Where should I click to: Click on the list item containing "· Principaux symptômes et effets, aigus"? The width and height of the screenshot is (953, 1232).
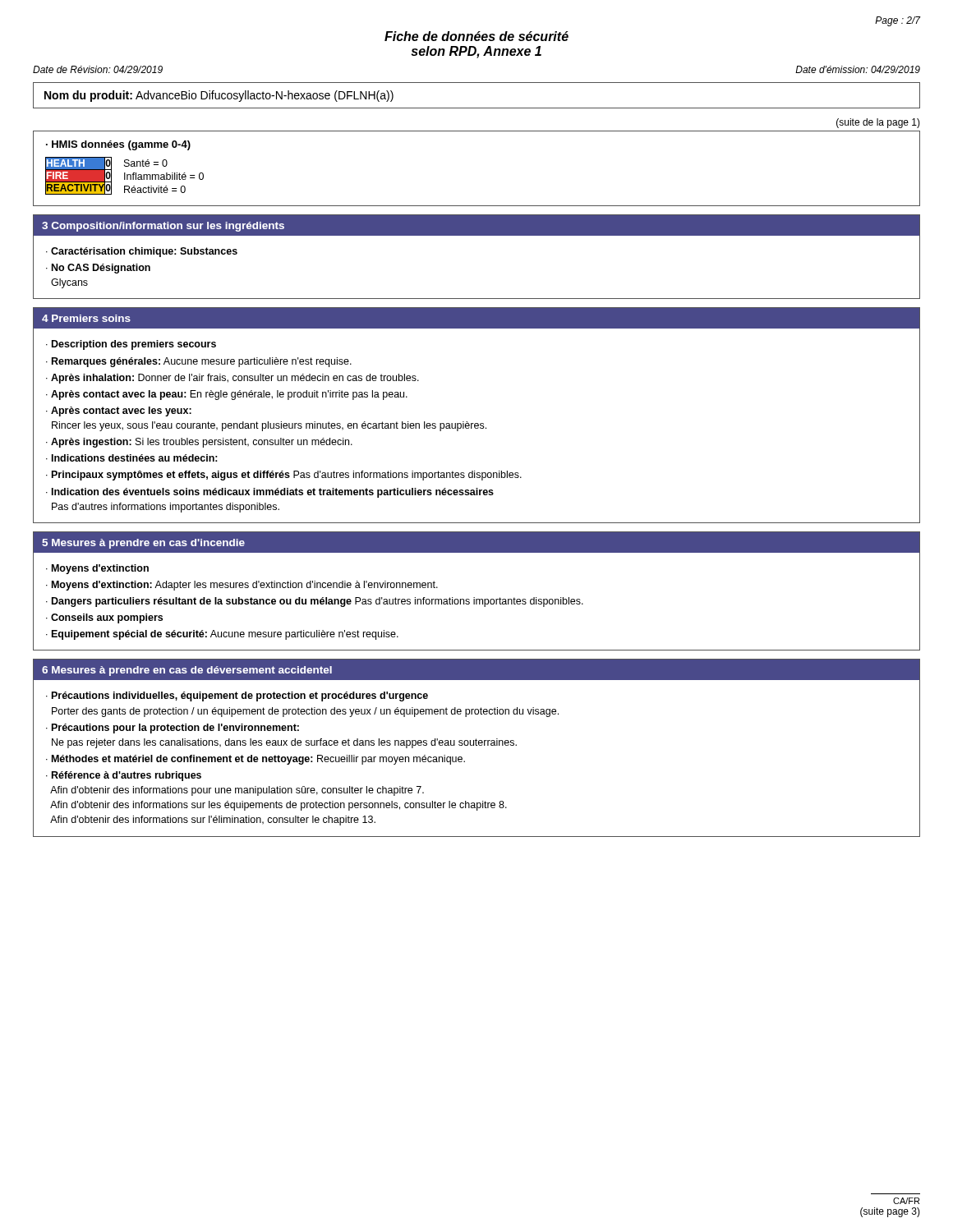284,475
